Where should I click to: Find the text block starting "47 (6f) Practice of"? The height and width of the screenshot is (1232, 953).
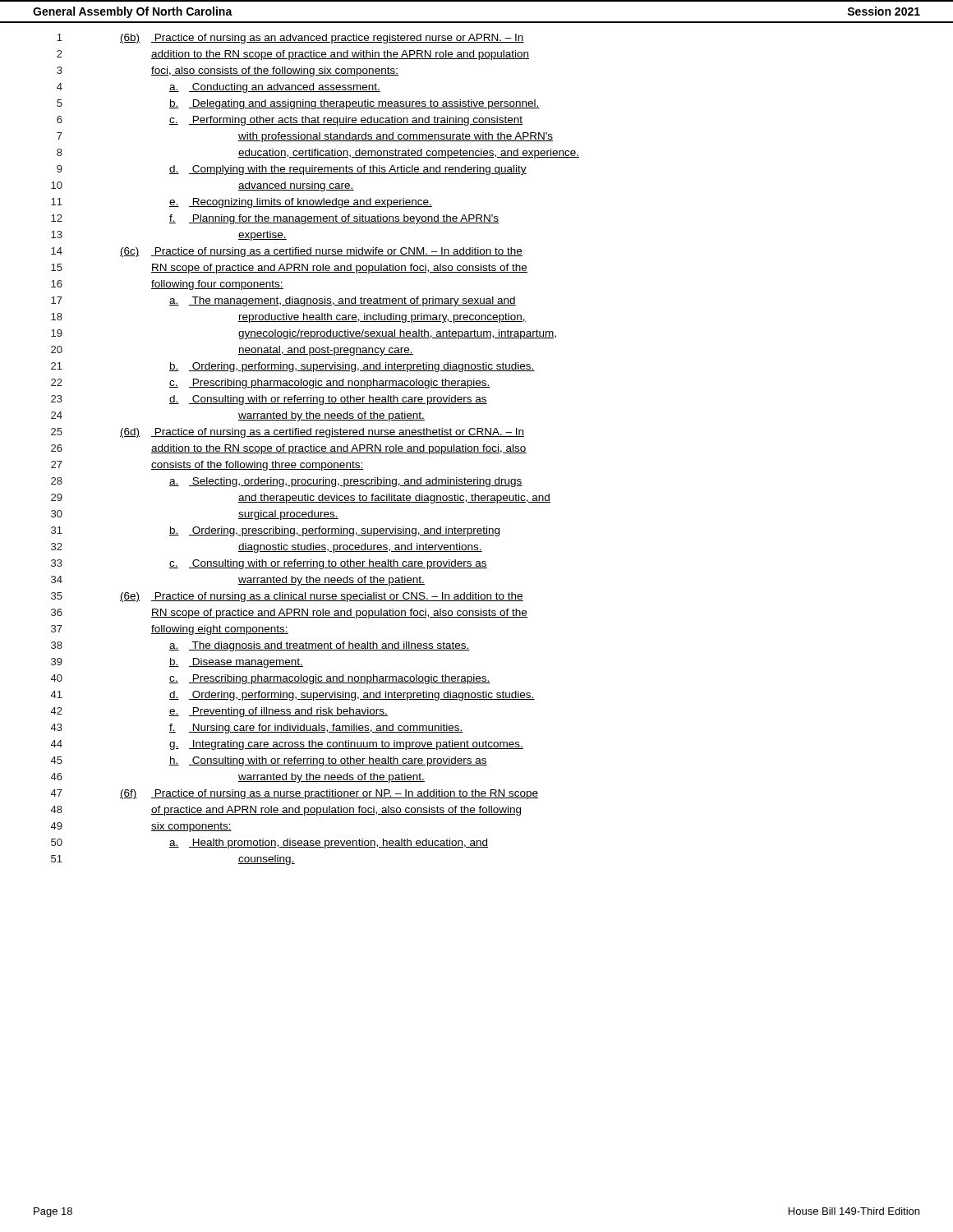[476, 810]
